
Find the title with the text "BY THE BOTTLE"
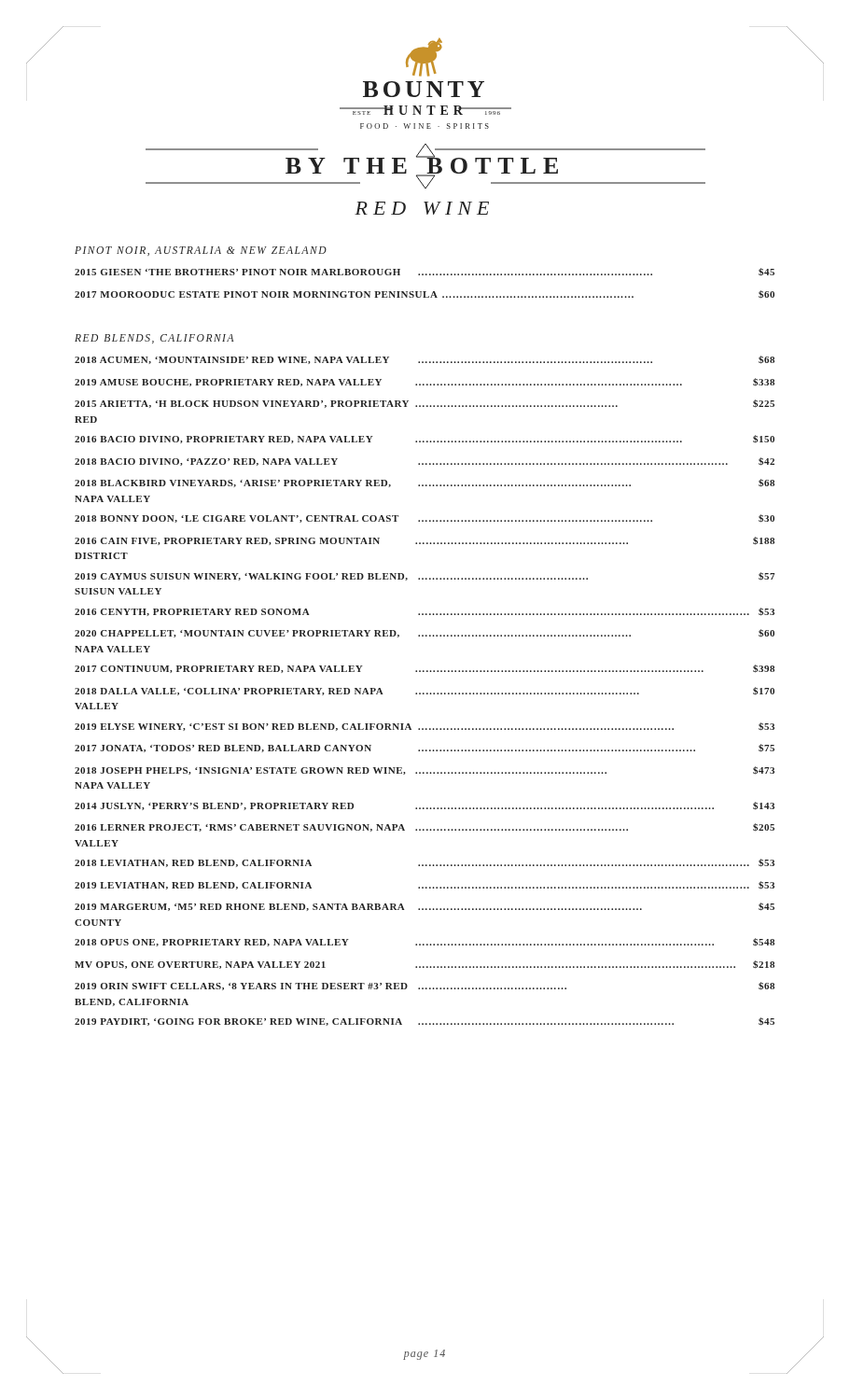[x=425, y=165]
